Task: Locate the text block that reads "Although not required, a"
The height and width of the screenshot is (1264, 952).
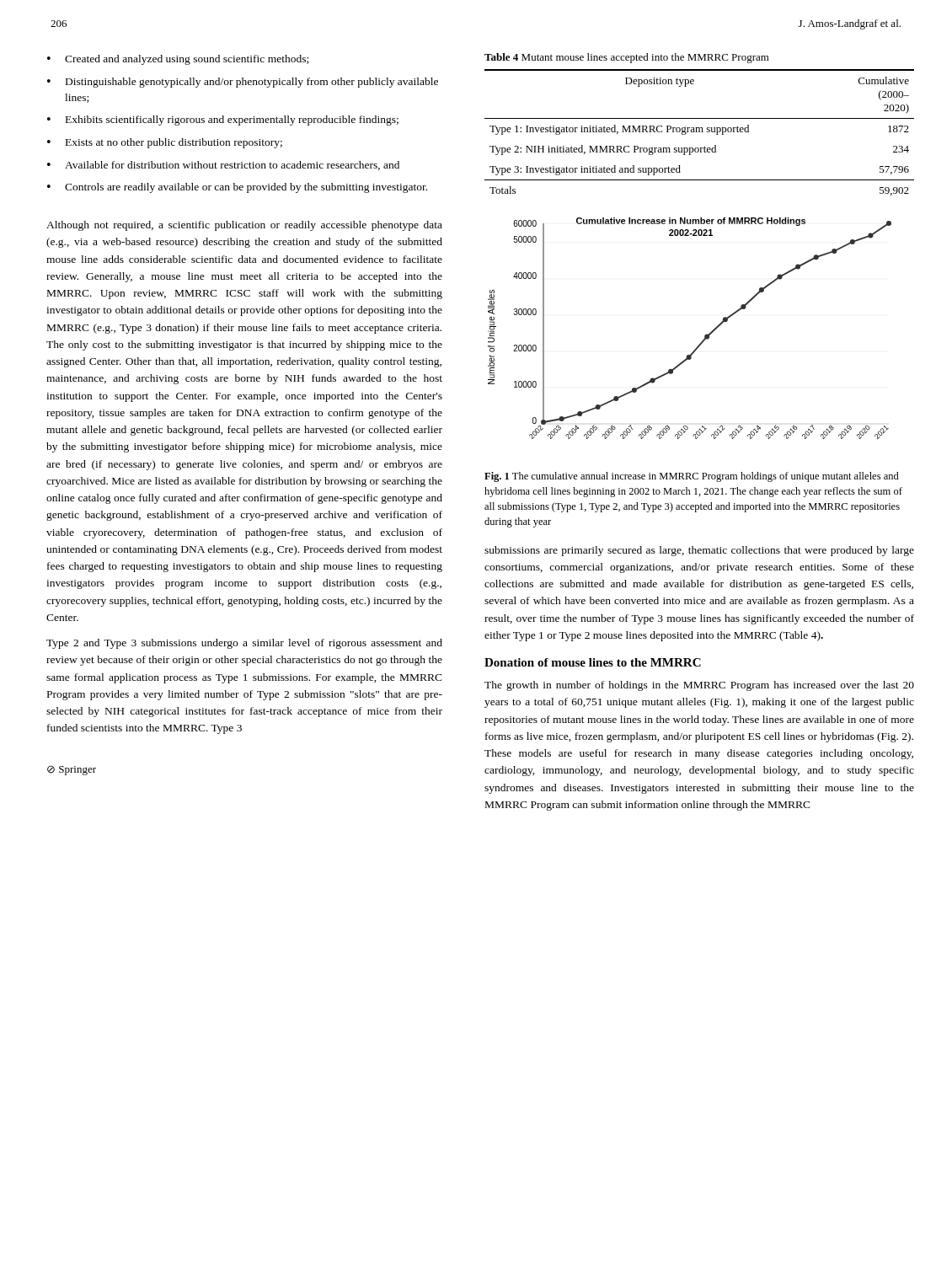Action: click(244, 421)
